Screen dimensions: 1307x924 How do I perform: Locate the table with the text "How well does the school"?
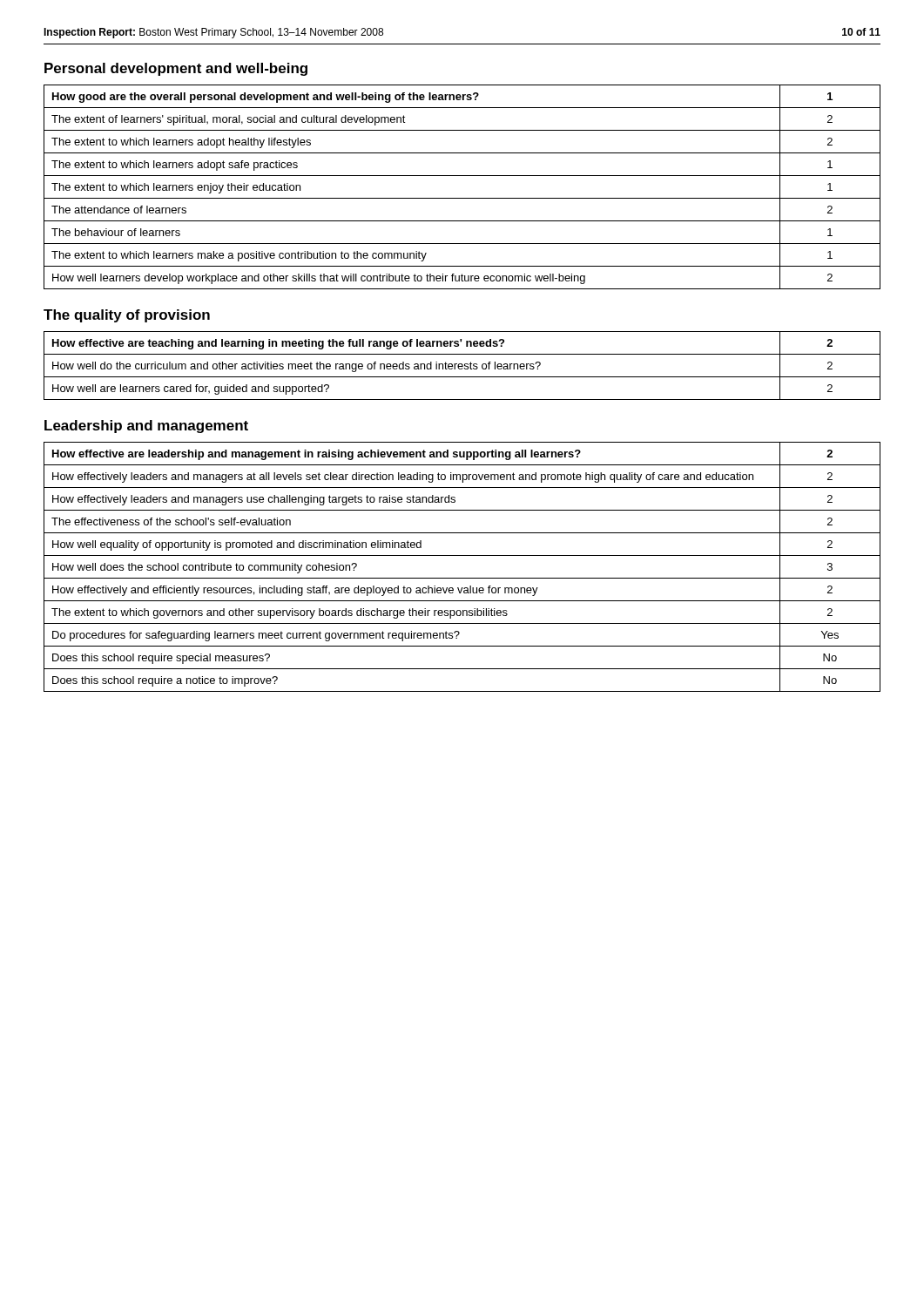[462, 567]
